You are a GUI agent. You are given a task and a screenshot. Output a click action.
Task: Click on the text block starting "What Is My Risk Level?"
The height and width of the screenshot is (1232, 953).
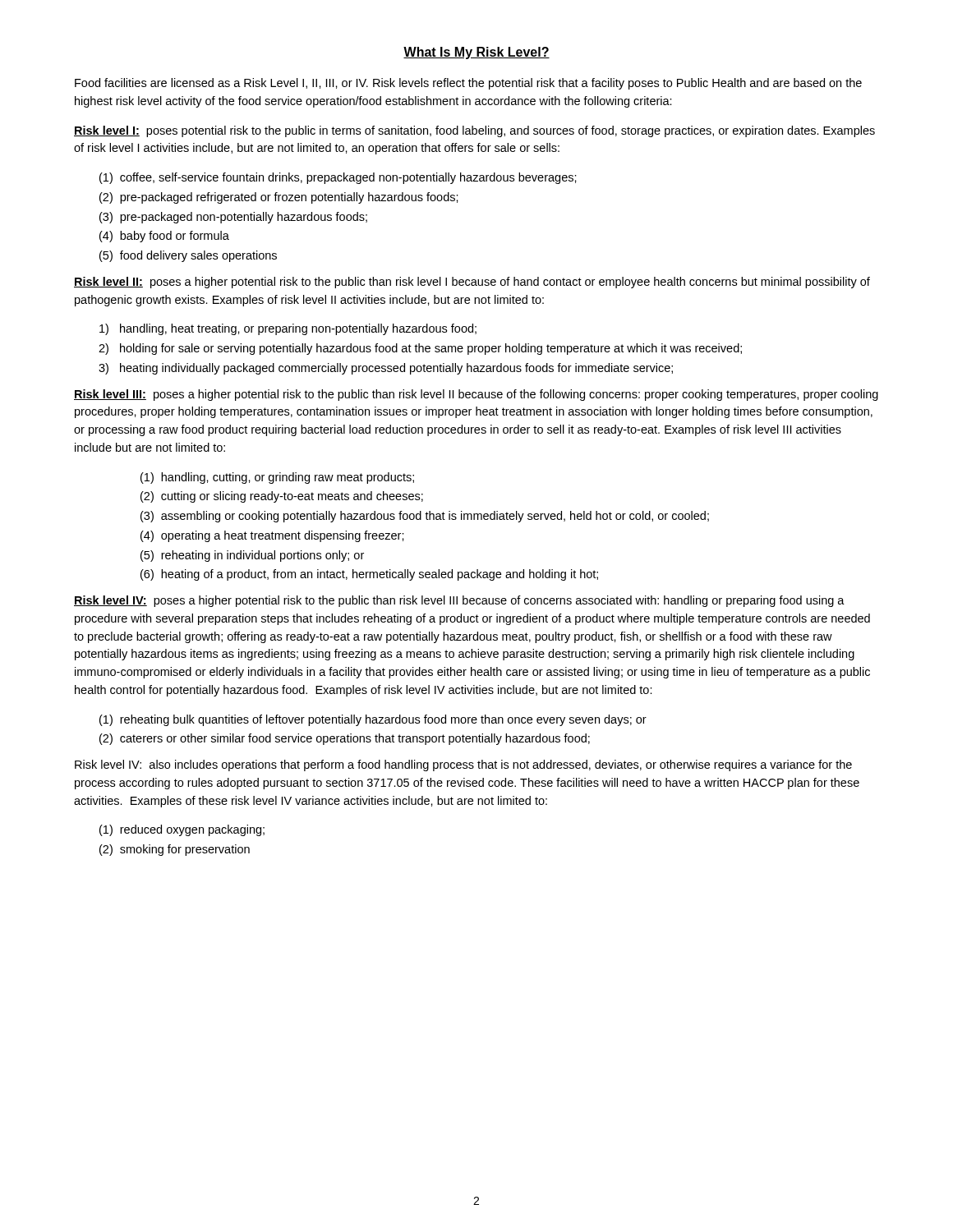[476, 52]
